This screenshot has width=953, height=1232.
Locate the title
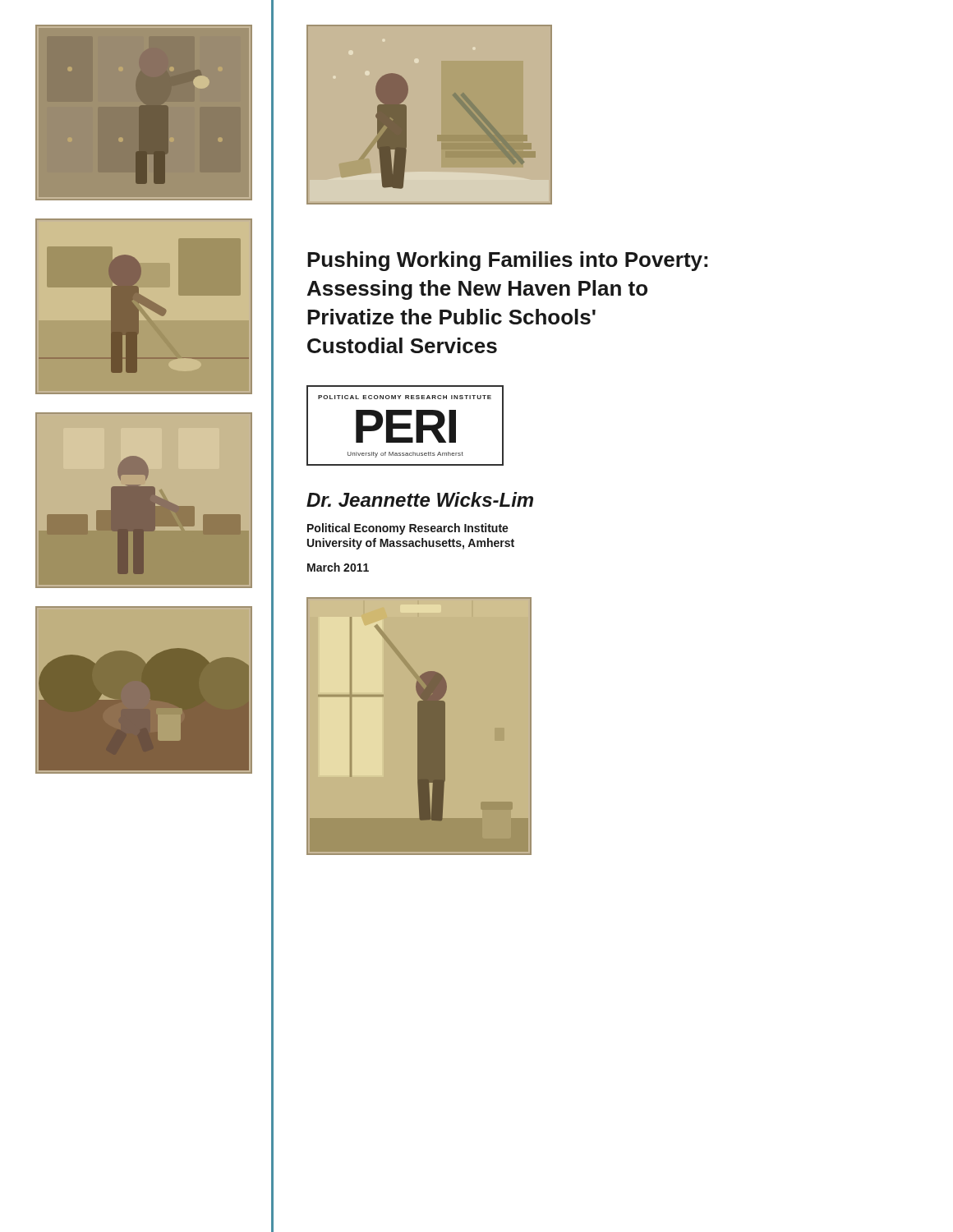(x=613, y=303)
